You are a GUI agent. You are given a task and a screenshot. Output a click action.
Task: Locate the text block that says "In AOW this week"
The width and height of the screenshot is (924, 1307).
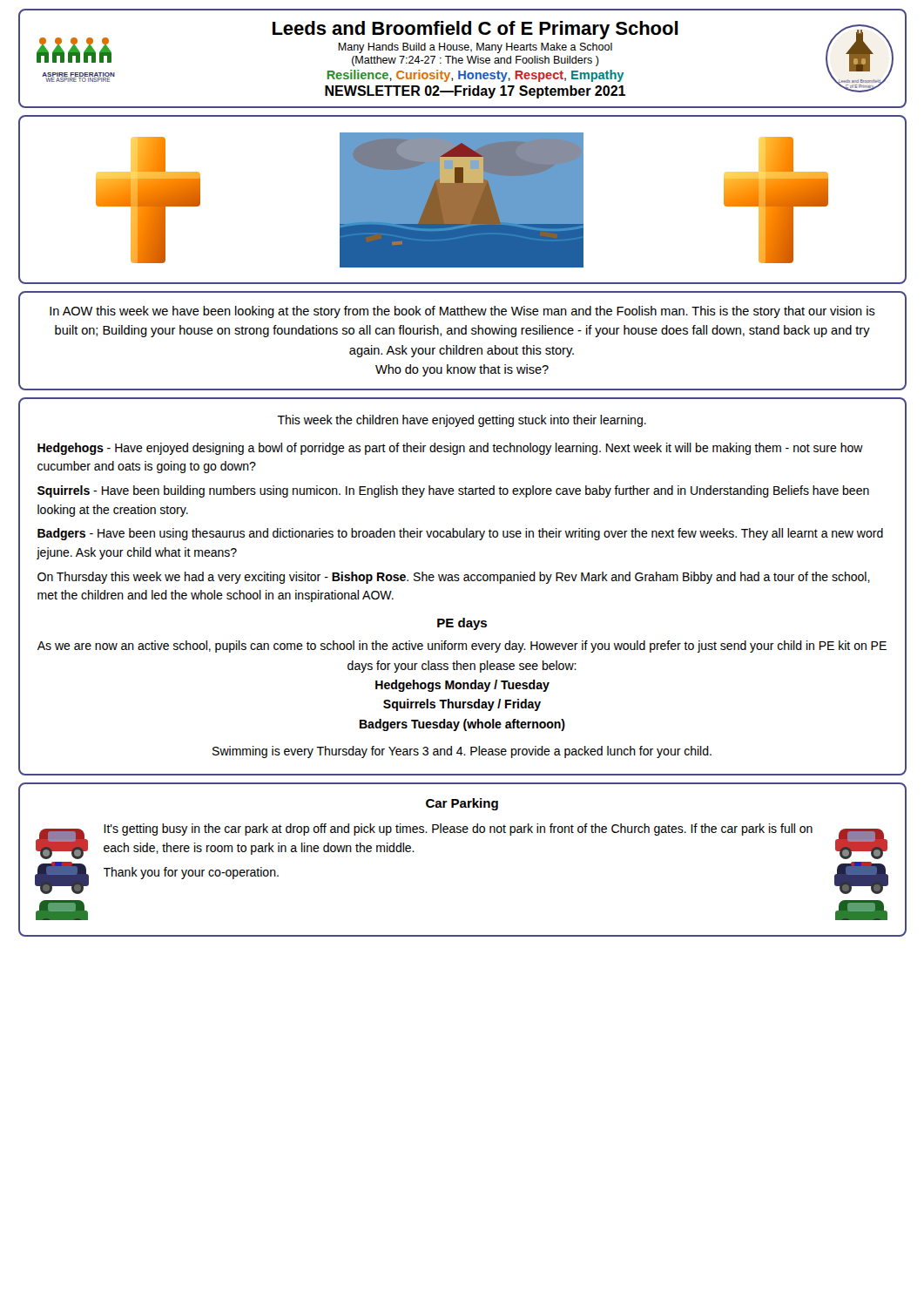(x=462, y=340)
